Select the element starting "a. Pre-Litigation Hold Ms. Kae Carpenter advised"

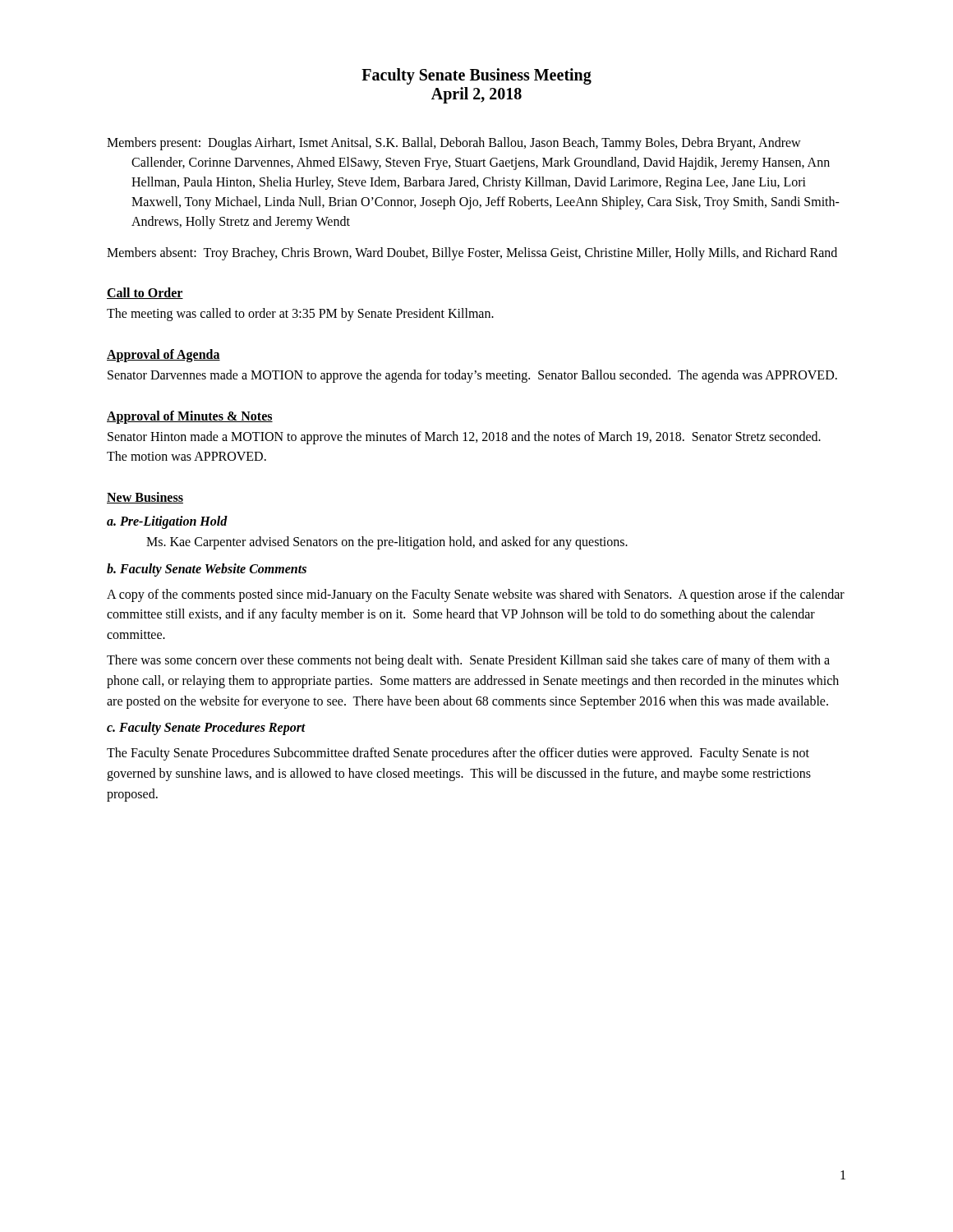476,532
